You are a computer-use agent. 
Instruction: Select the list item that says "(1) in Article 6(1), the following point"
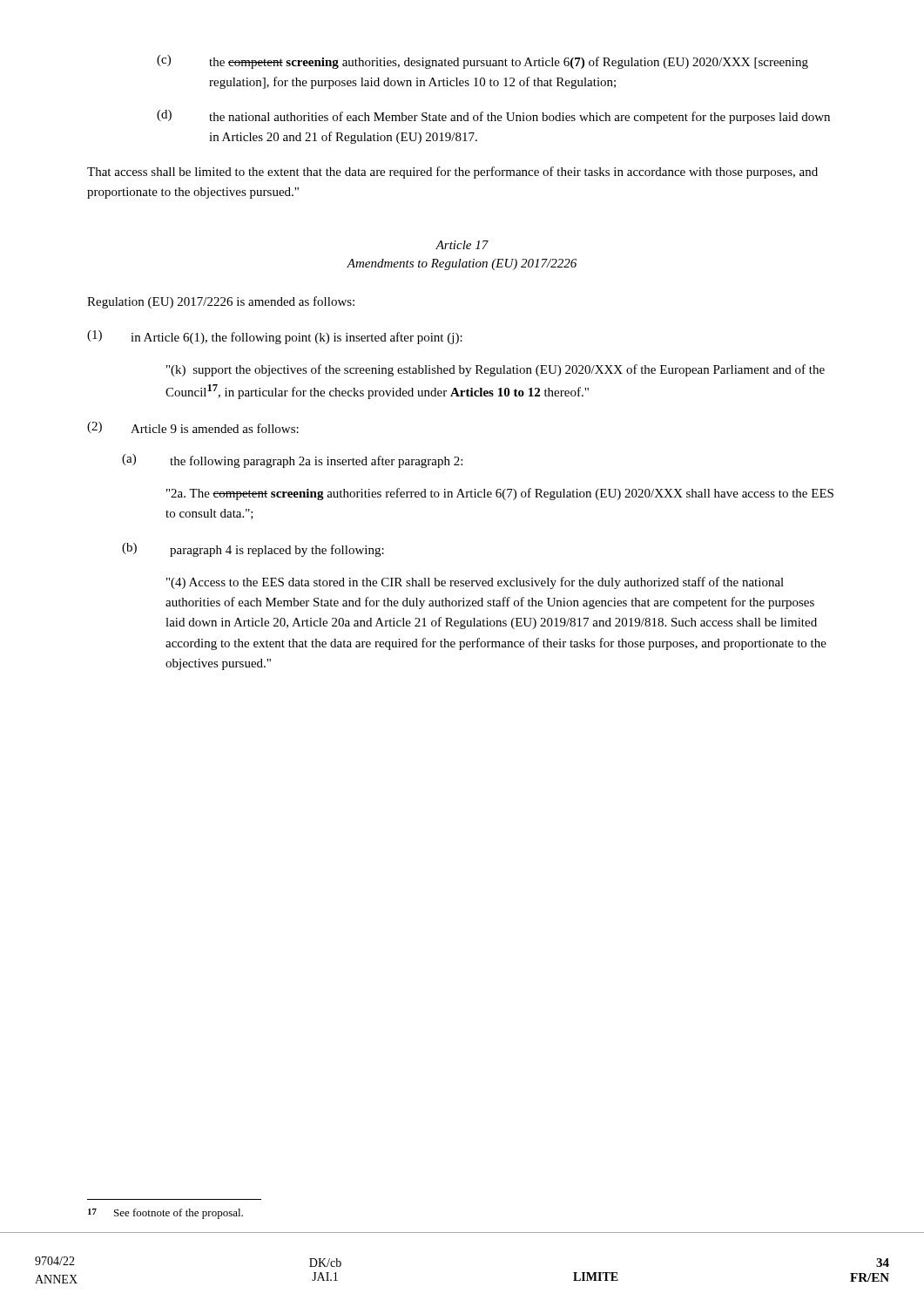462,338
